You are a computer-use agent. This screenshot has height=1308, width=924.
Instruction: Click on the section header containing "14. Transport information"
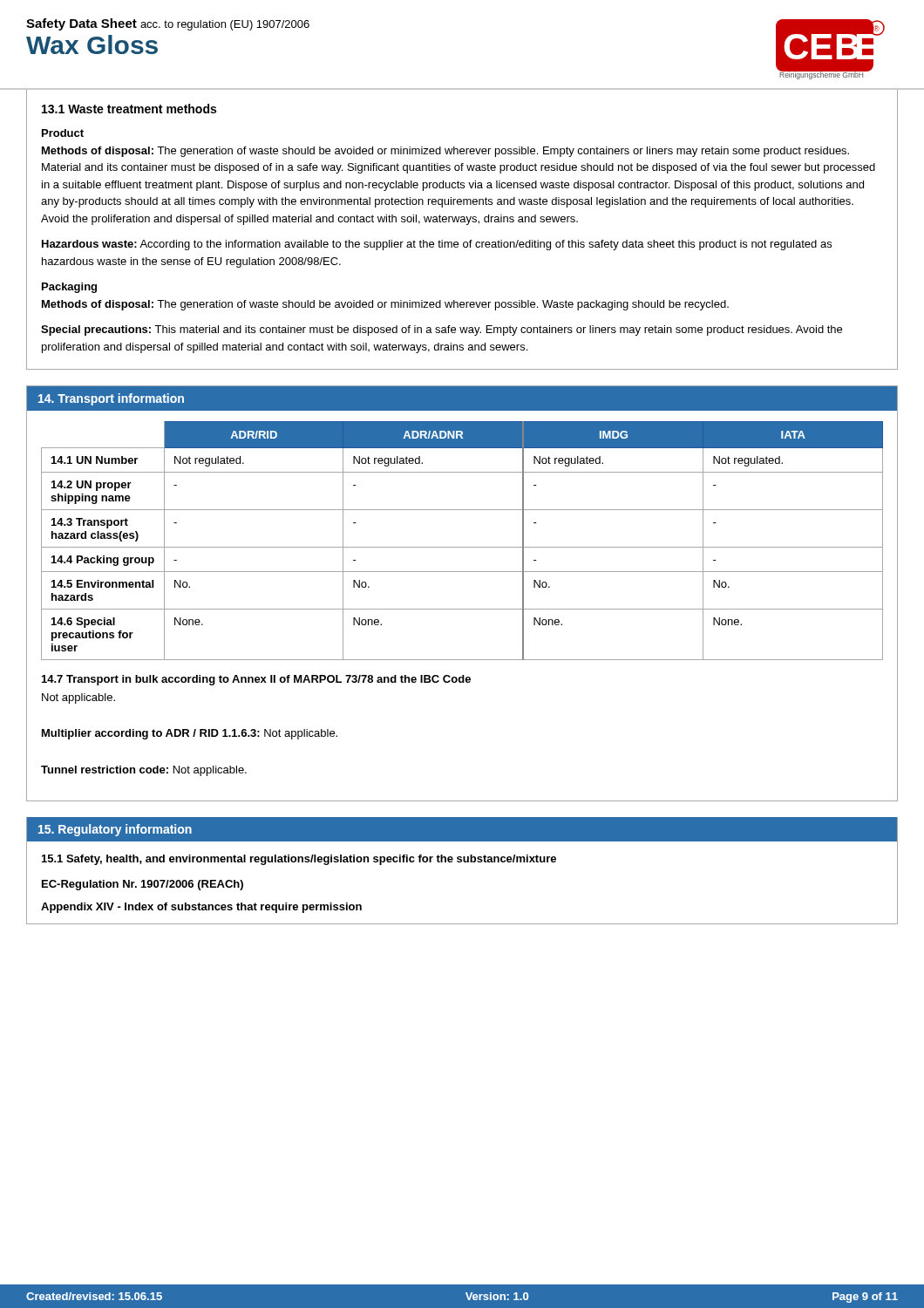(111, 398)
